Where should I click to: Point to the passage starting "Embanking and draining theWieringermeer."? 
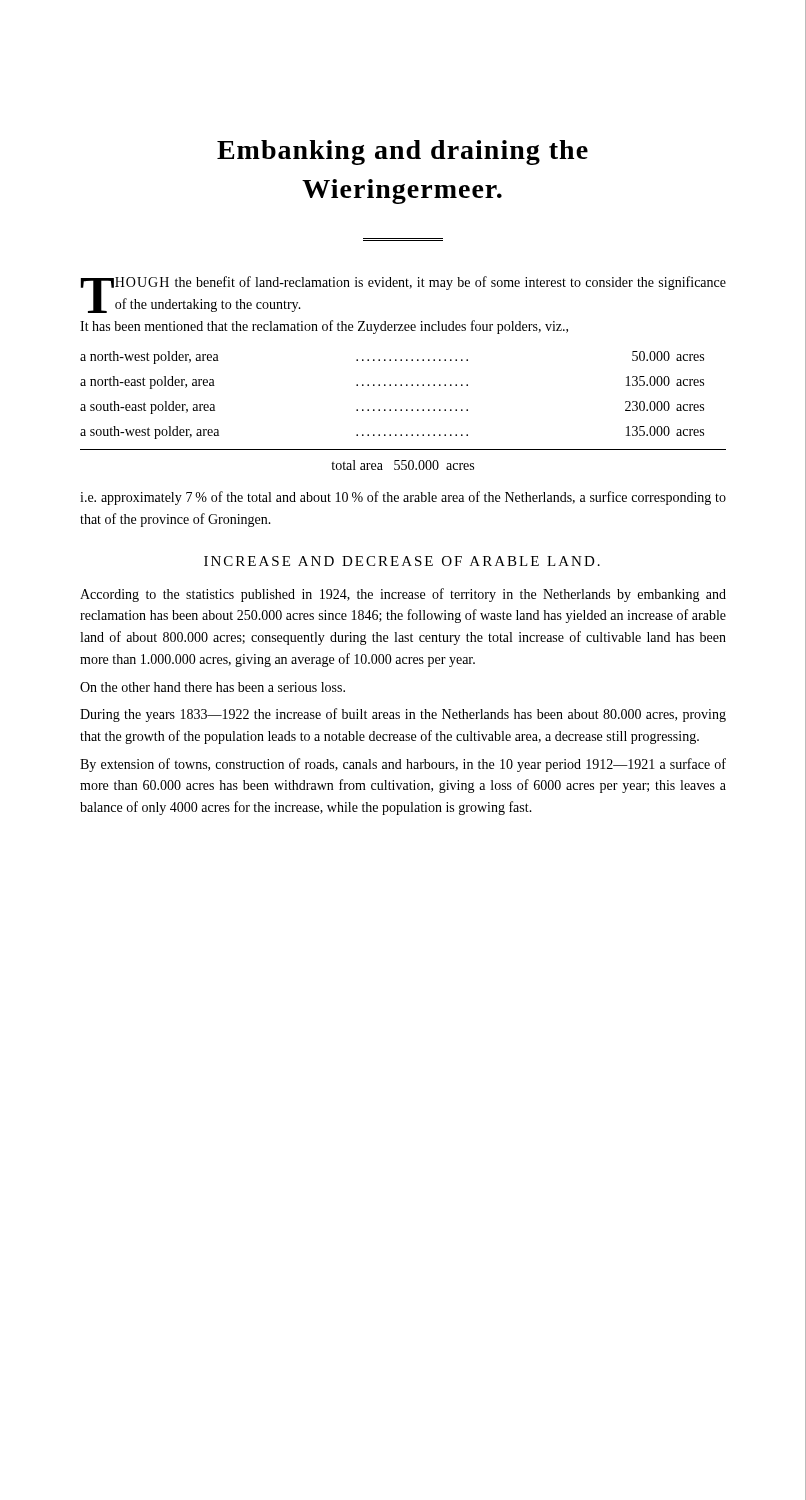click(x=403, y=169)
